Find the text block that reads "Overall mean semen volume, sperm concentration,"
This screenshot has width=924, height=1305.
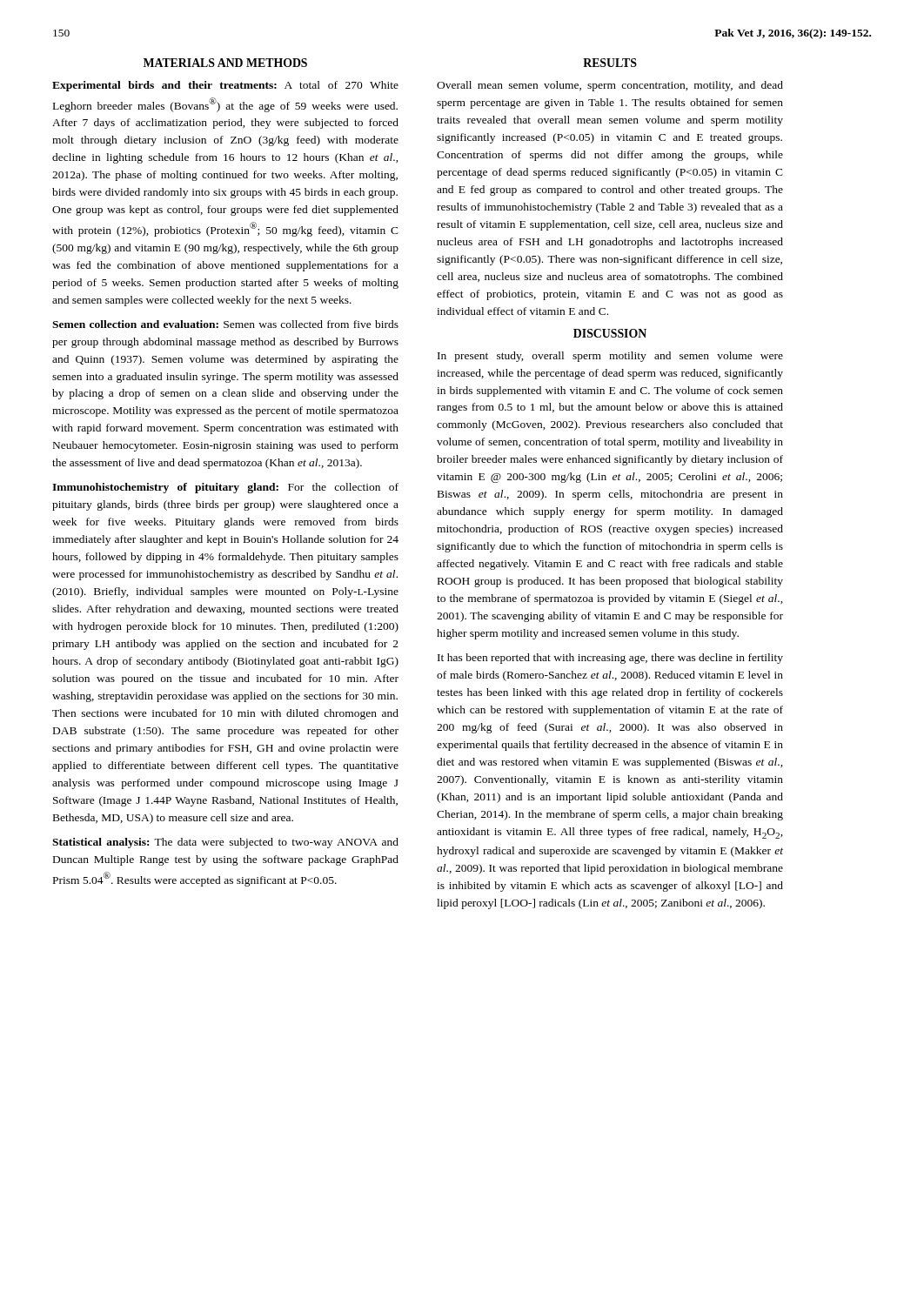[x=610, y=198]
